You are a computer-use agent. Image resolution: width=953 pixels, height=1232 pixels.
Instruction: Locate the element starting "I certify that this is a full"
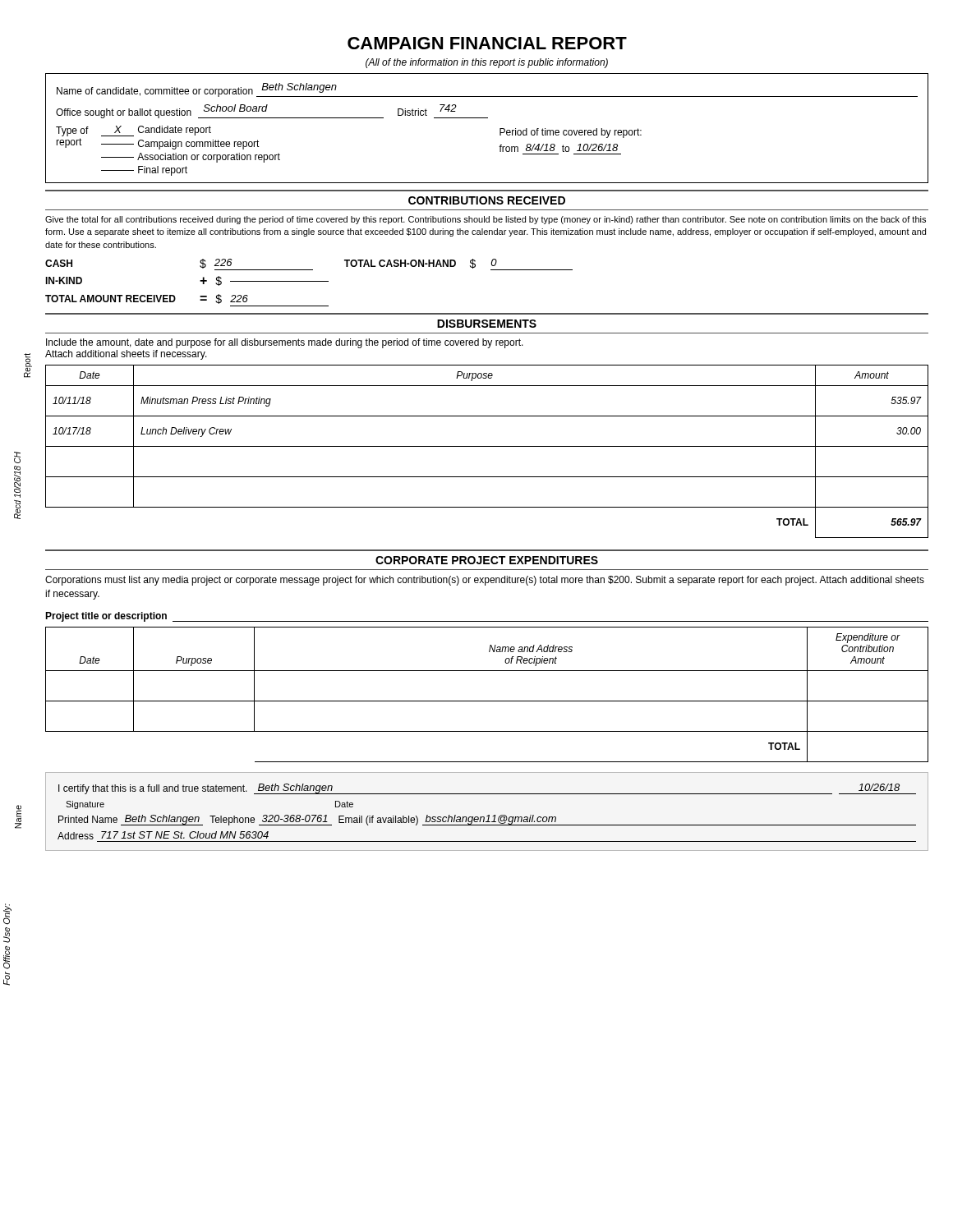(487, 787)
